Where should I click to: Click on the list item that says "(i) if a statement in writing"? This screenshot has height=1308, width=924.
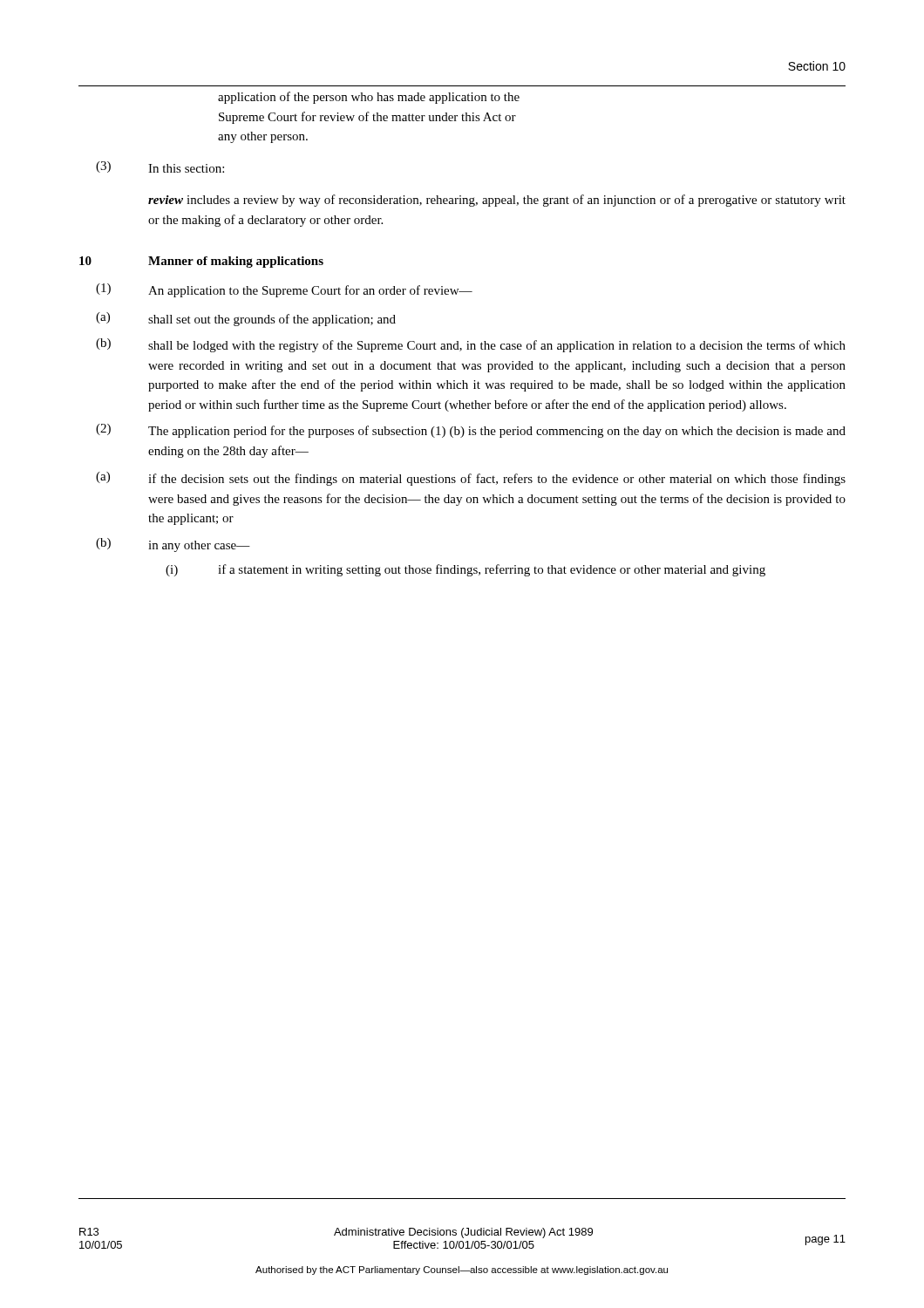coord(497,570)
